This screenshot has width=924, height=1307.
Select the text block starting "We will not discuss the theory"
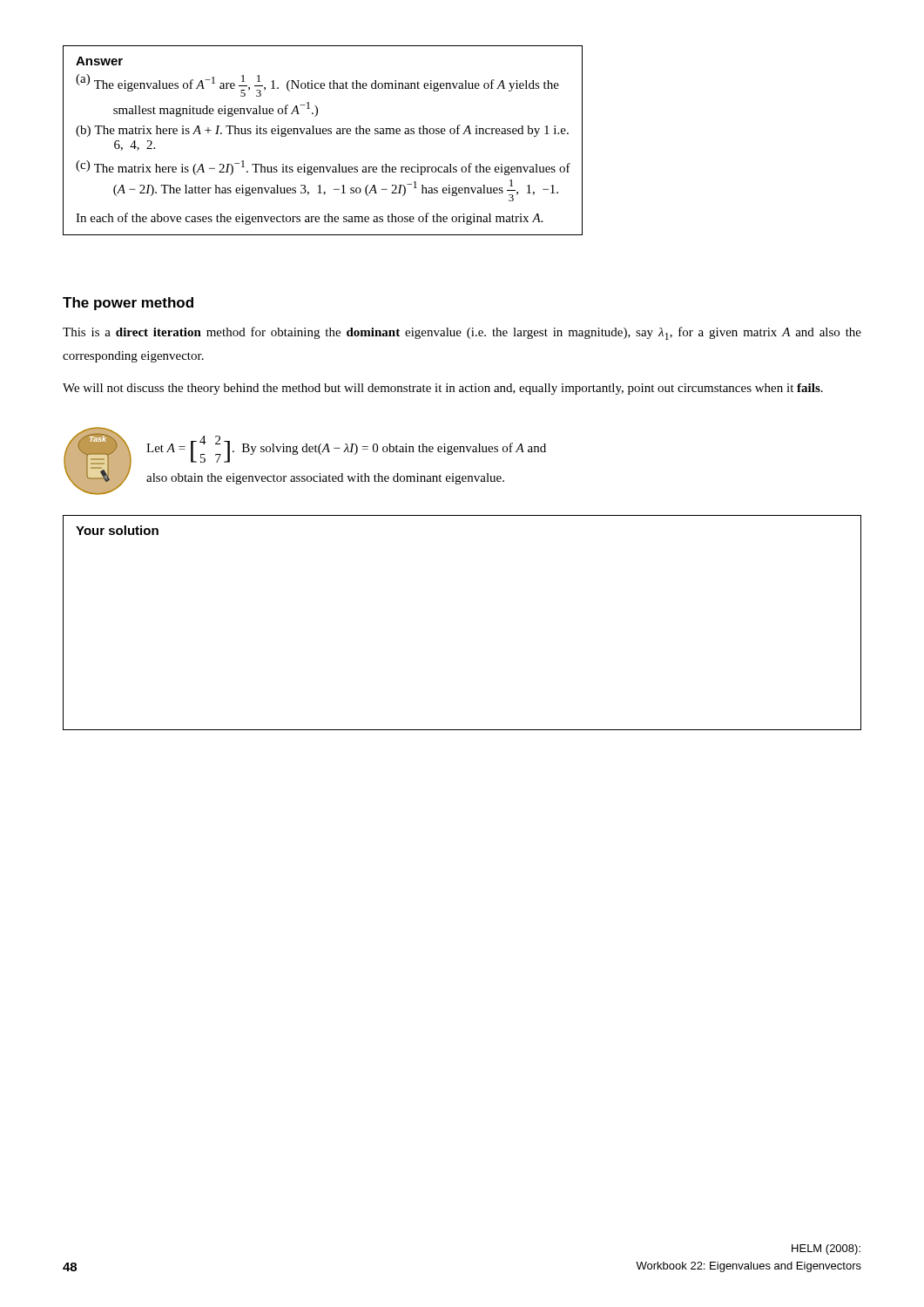pos(443,388)
